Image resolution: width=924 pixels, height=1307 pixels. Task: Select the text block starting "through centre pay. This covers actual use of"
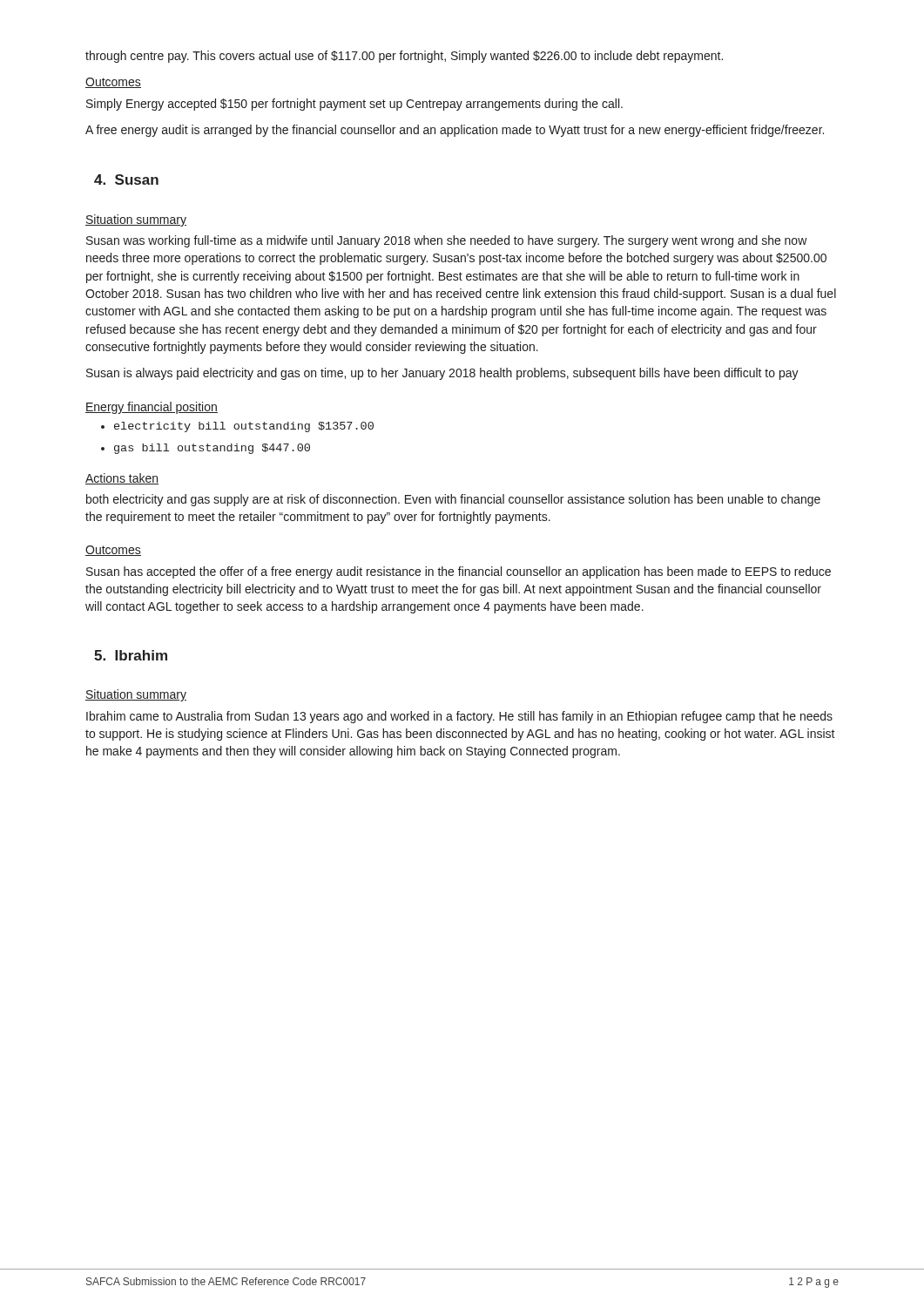[462, 56]
